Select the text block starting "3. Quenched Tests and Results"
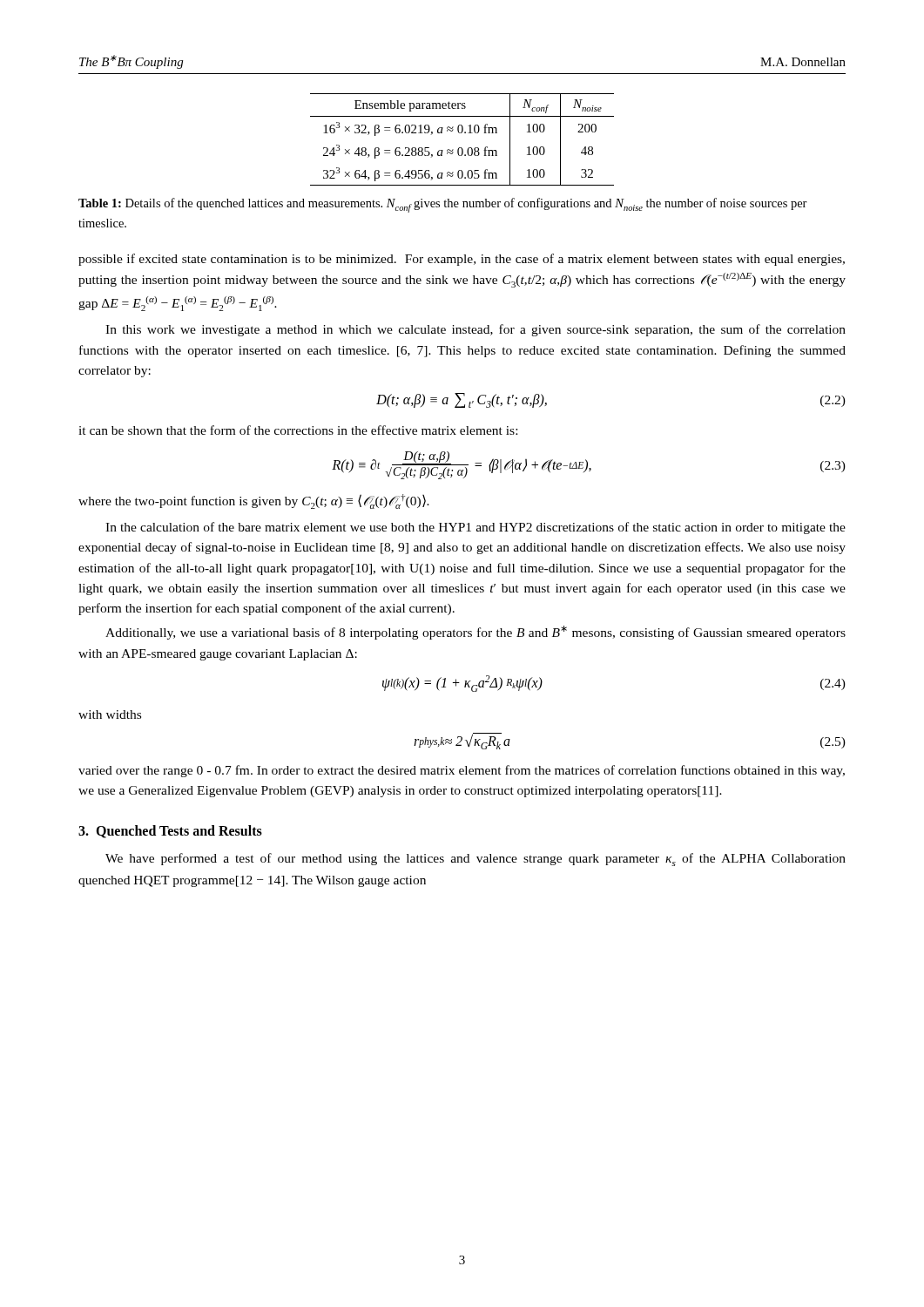 click(x=170, y=830)
